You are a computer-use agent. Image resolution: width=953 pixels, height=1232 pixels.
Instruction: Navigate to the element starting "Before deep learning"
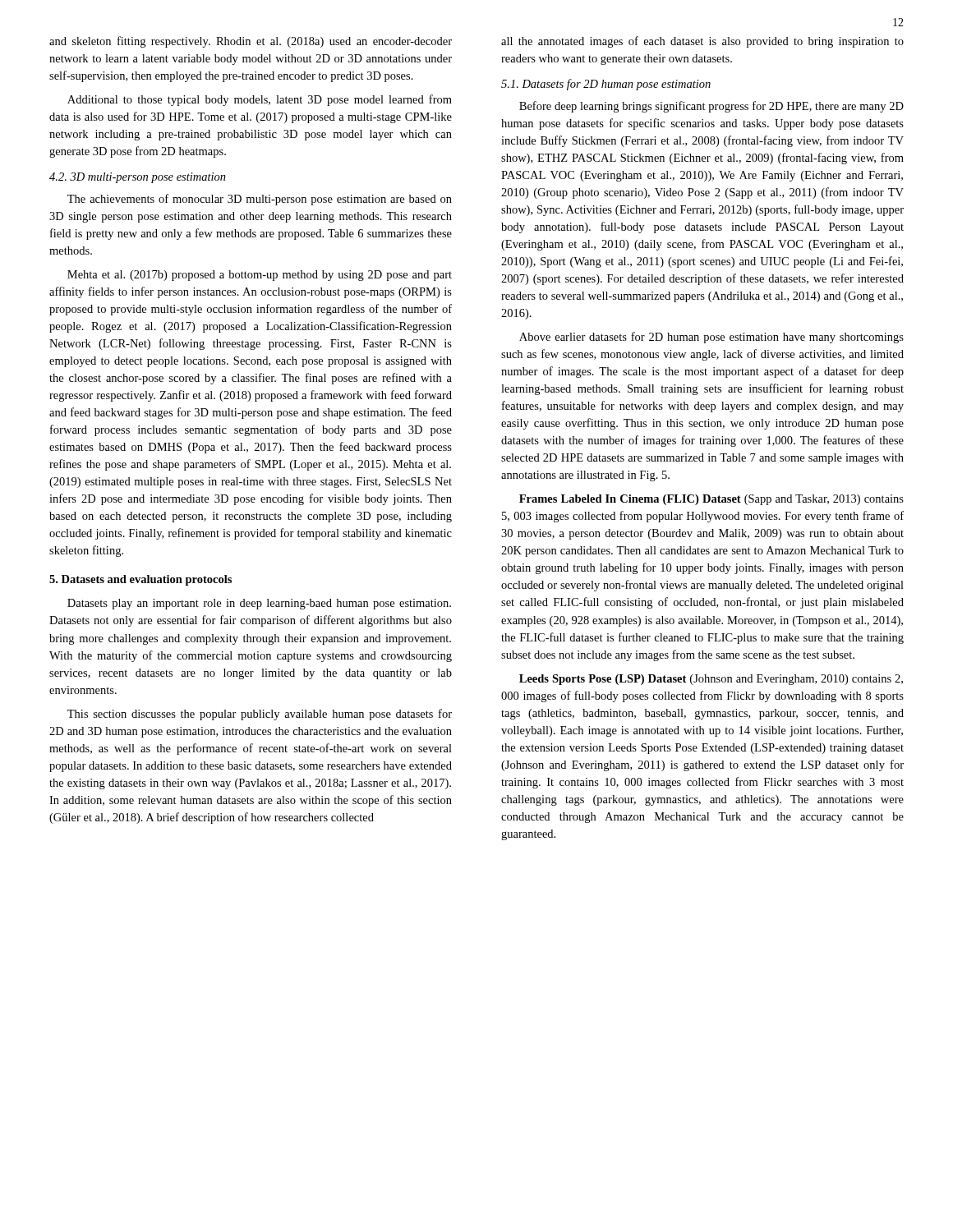(702, 210)
